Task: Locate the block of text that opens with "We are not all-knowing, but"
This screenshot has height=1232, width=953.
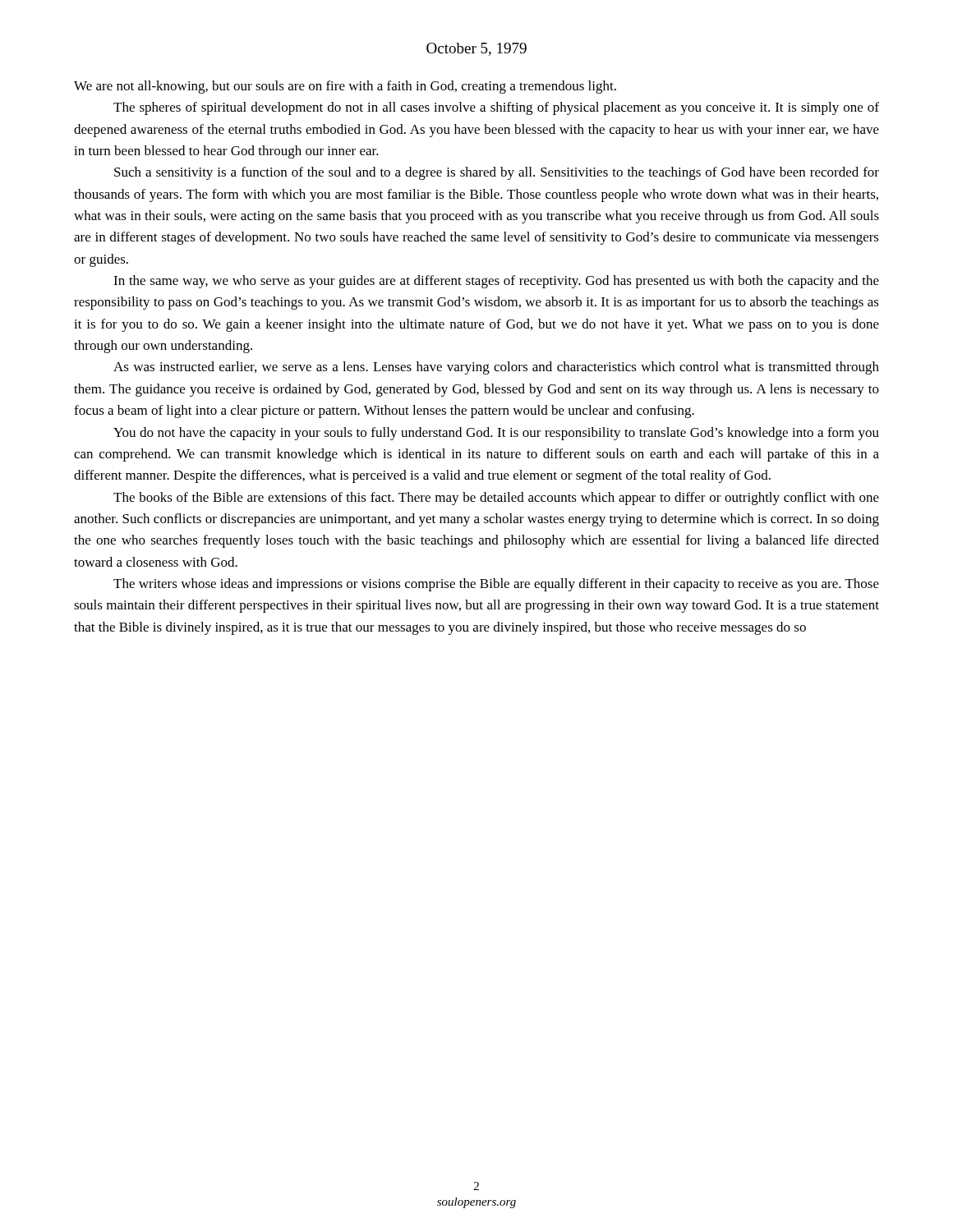Action: tap(476, 357)
